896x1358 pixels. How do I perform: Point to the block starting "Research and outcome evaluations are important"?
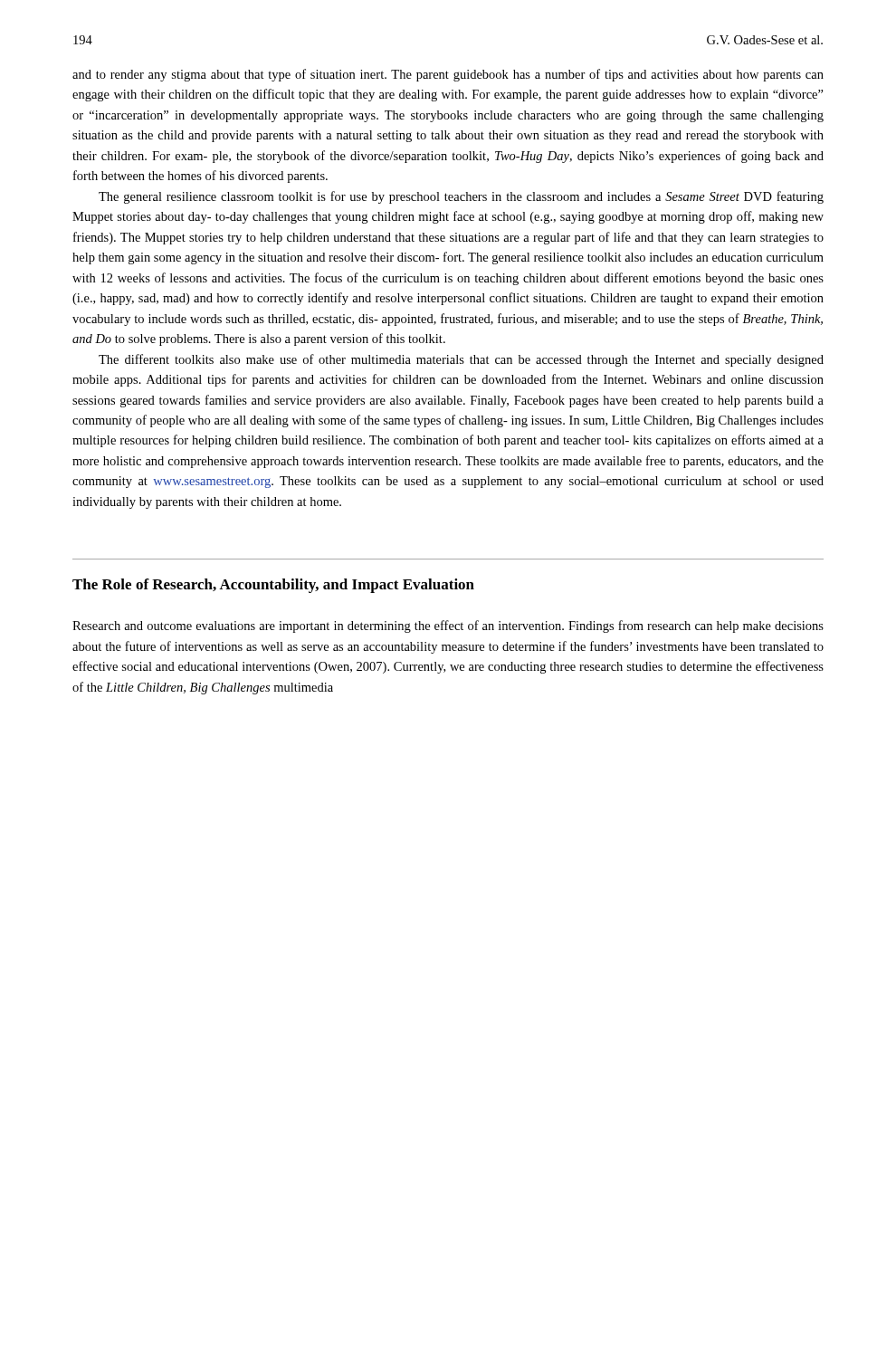coord(448,657)
